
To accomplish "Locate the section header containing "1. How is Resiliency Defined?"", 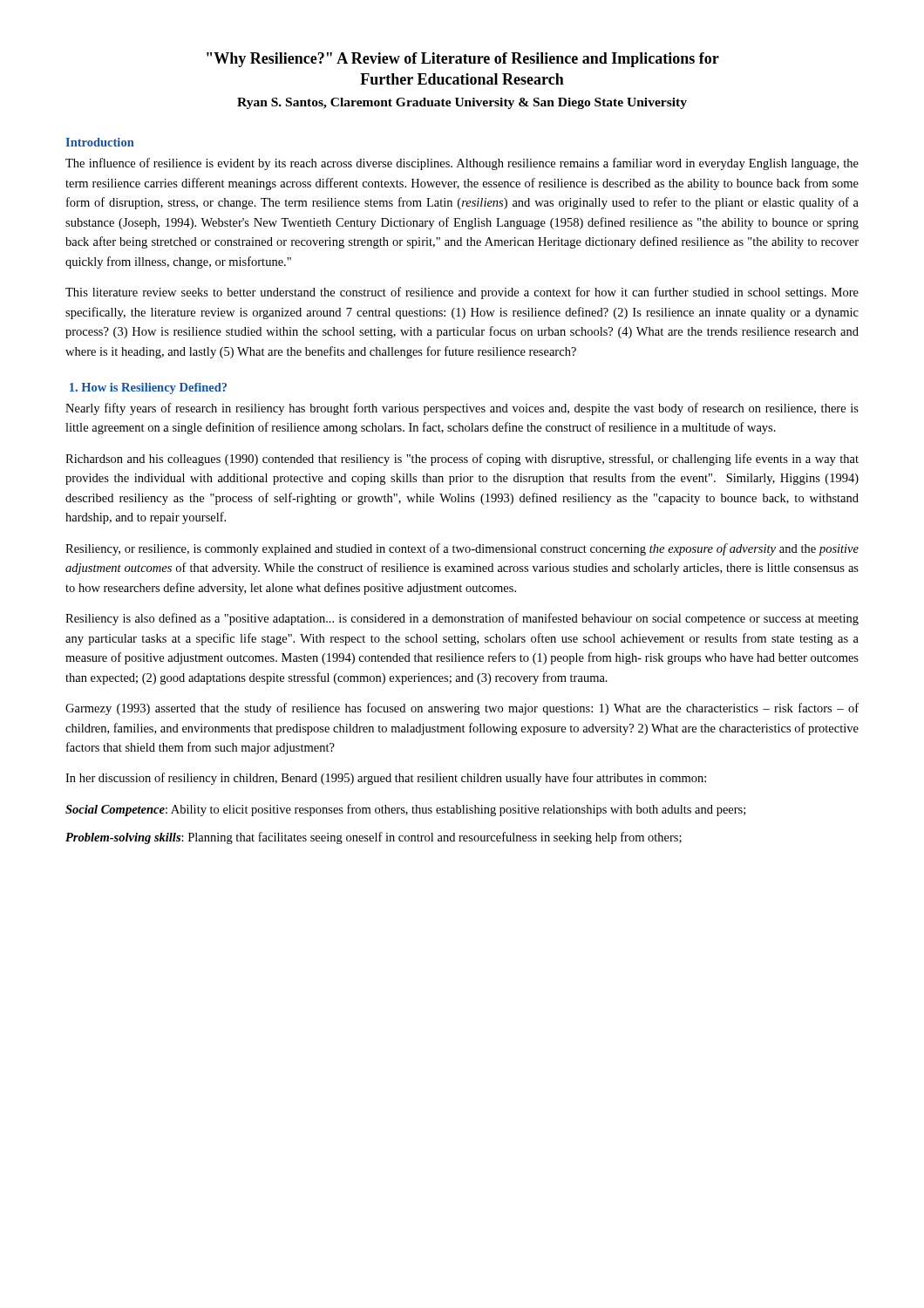I will pos(147,387).
